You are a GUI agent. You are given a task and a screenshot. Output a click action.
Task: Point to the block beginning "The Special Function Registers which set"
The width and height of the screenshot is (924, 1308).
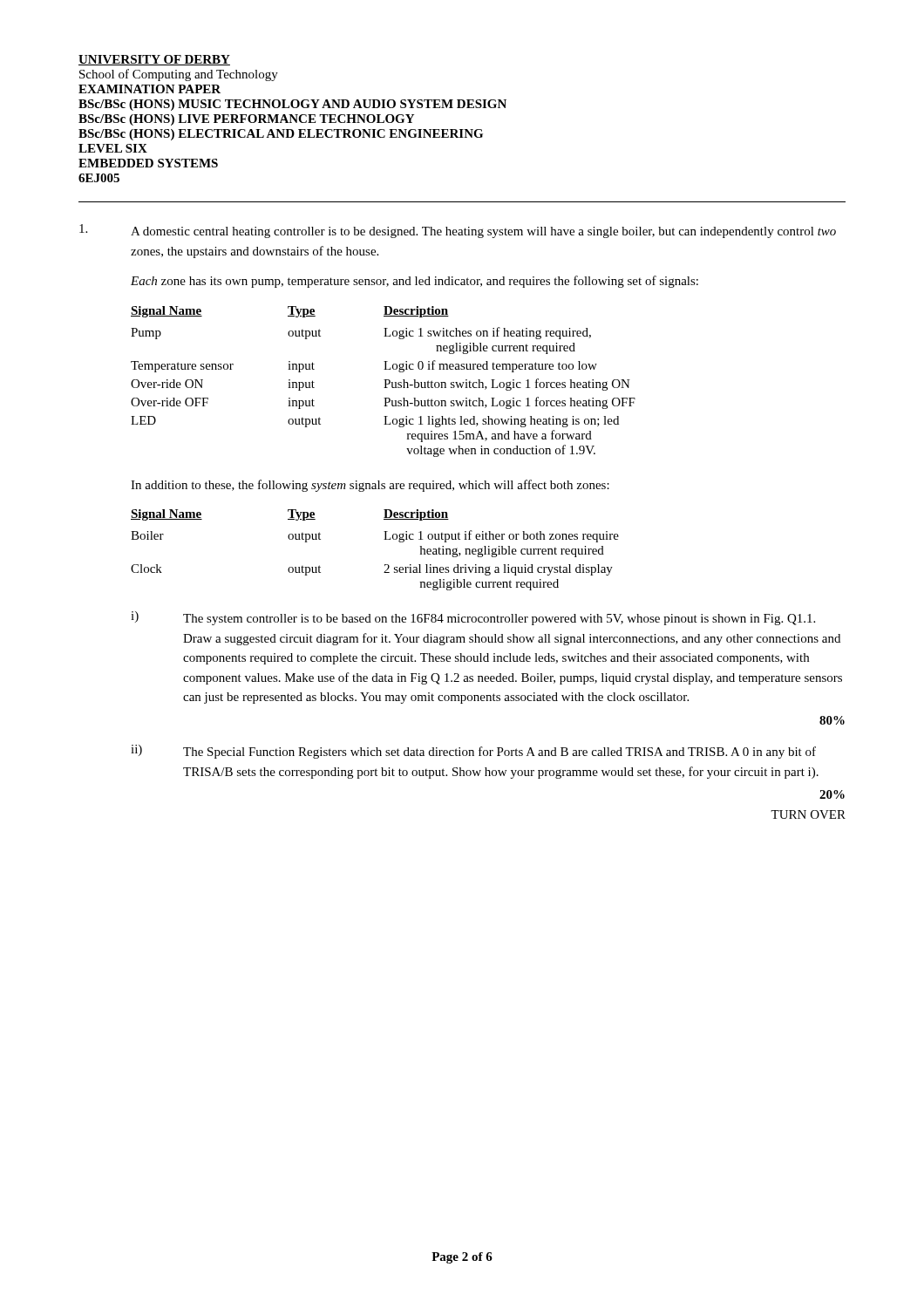pos(501,761)
